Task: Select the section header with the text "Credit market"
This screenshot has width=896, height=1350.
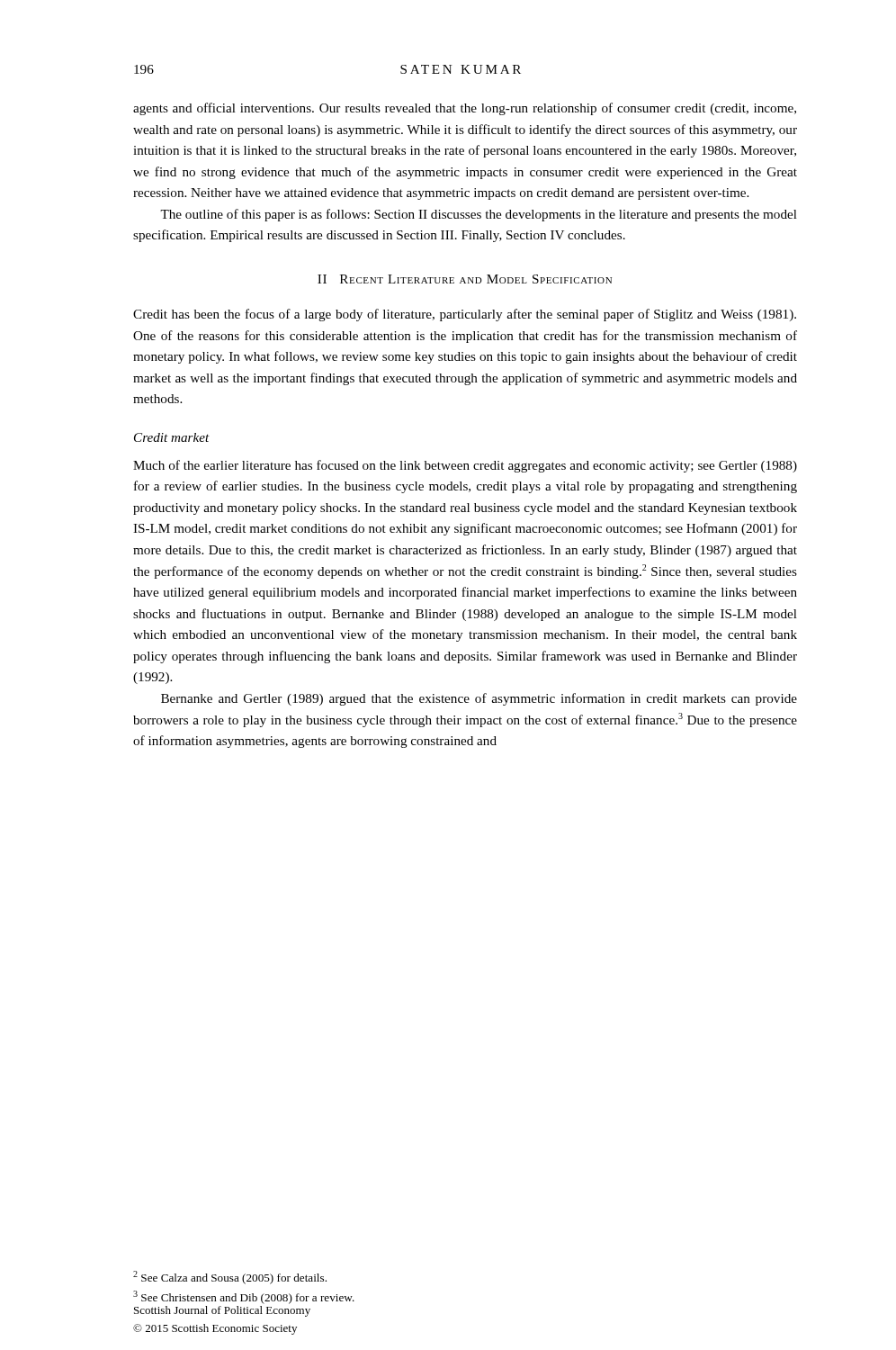Action: (171, 437)
